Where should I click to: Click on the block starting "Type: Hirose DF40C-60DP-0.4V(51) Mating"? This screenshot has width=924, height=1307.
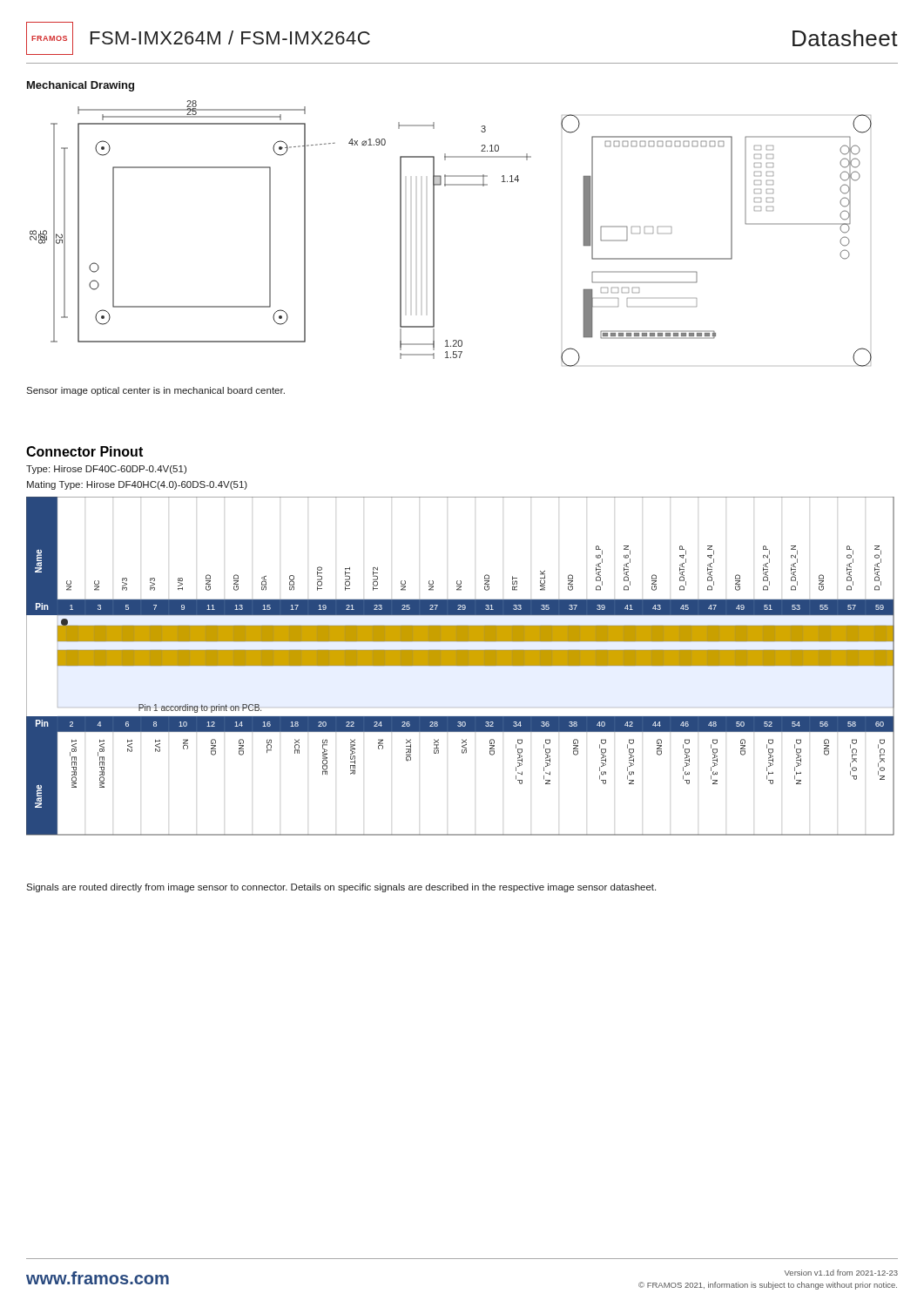(137, 477)
